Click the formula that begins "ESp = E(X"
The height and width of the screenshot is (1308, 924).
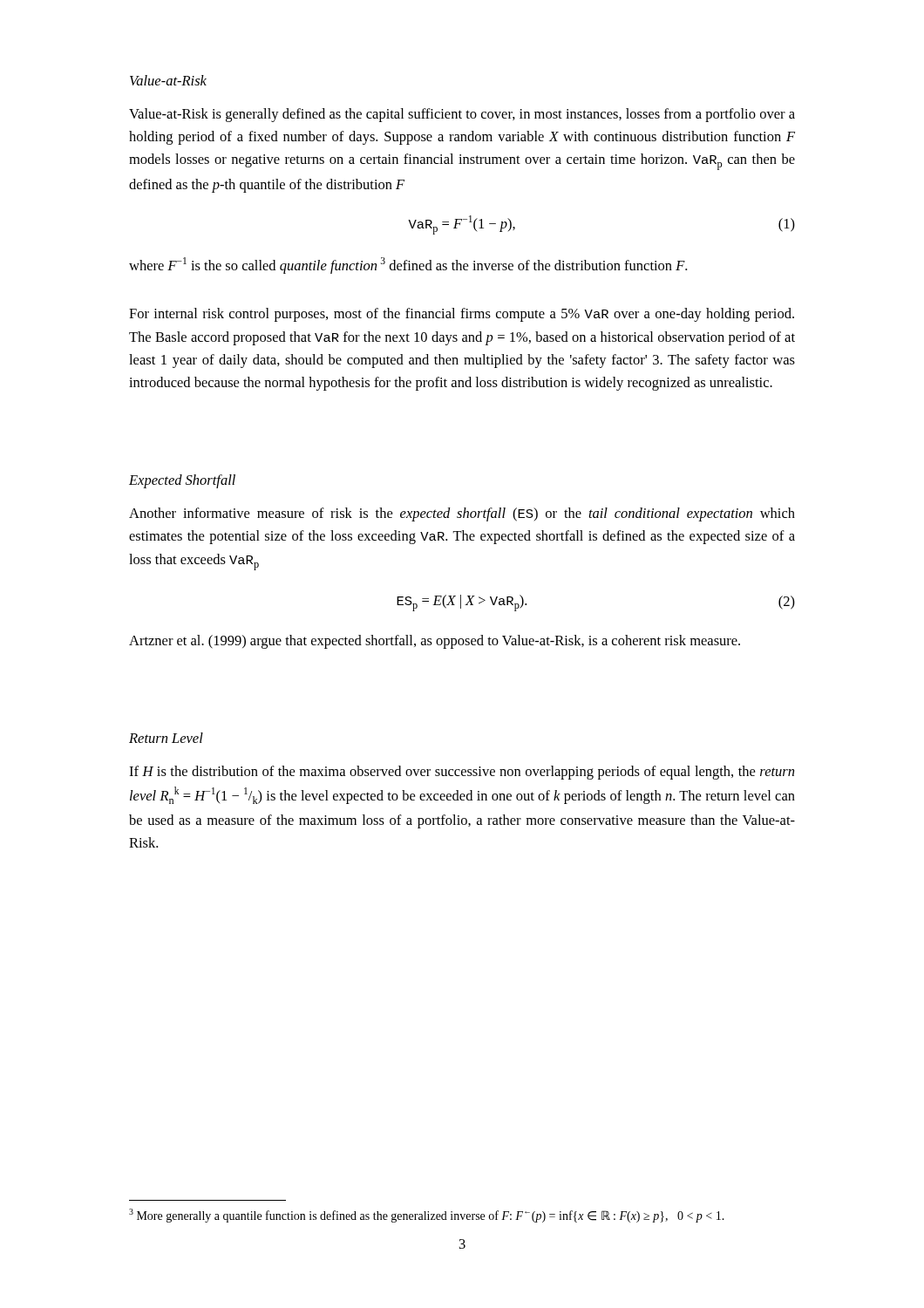pos(461,603)
